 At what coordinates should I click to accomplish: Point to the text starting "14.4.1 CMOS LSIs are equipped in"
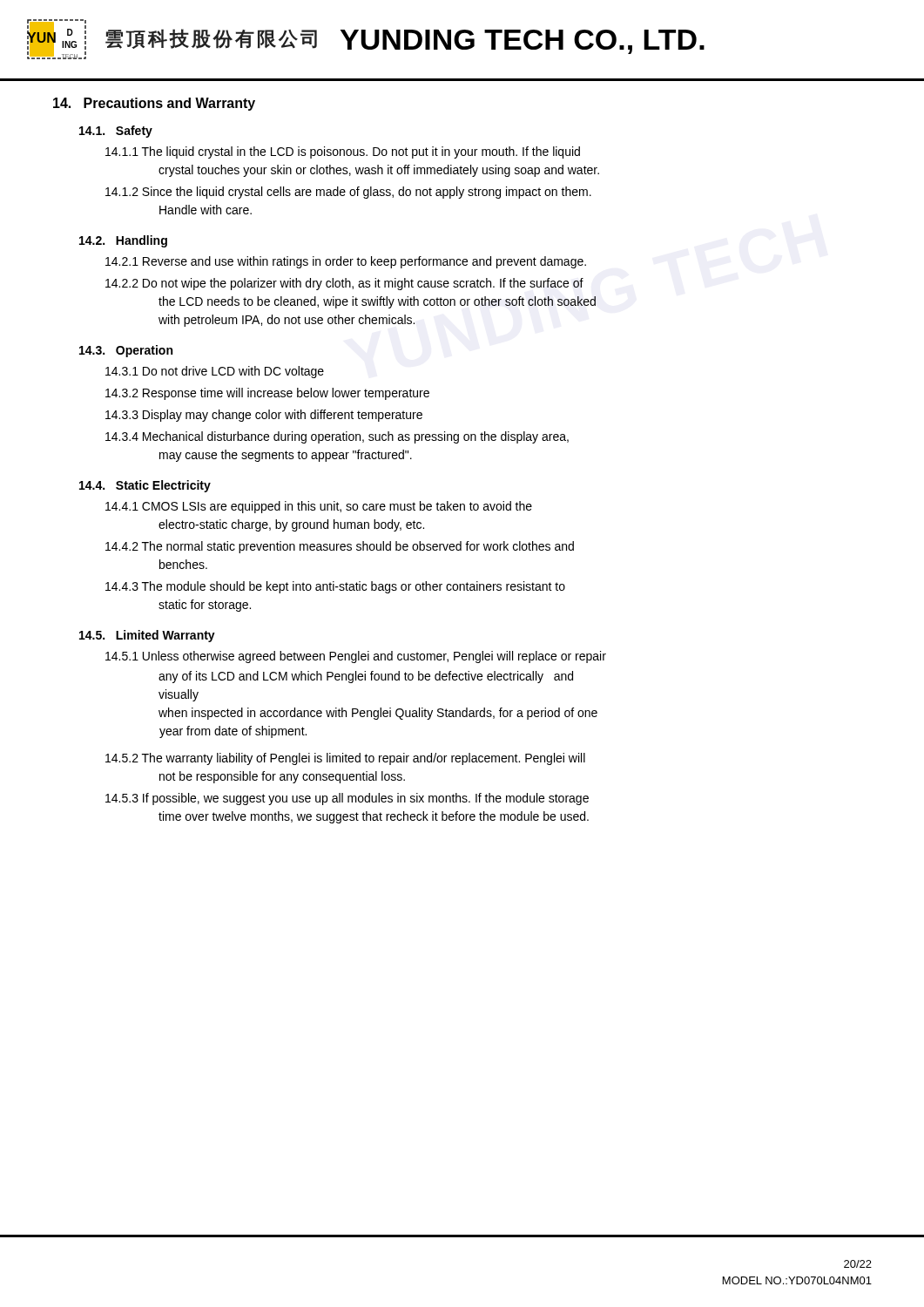click(488, 517)
